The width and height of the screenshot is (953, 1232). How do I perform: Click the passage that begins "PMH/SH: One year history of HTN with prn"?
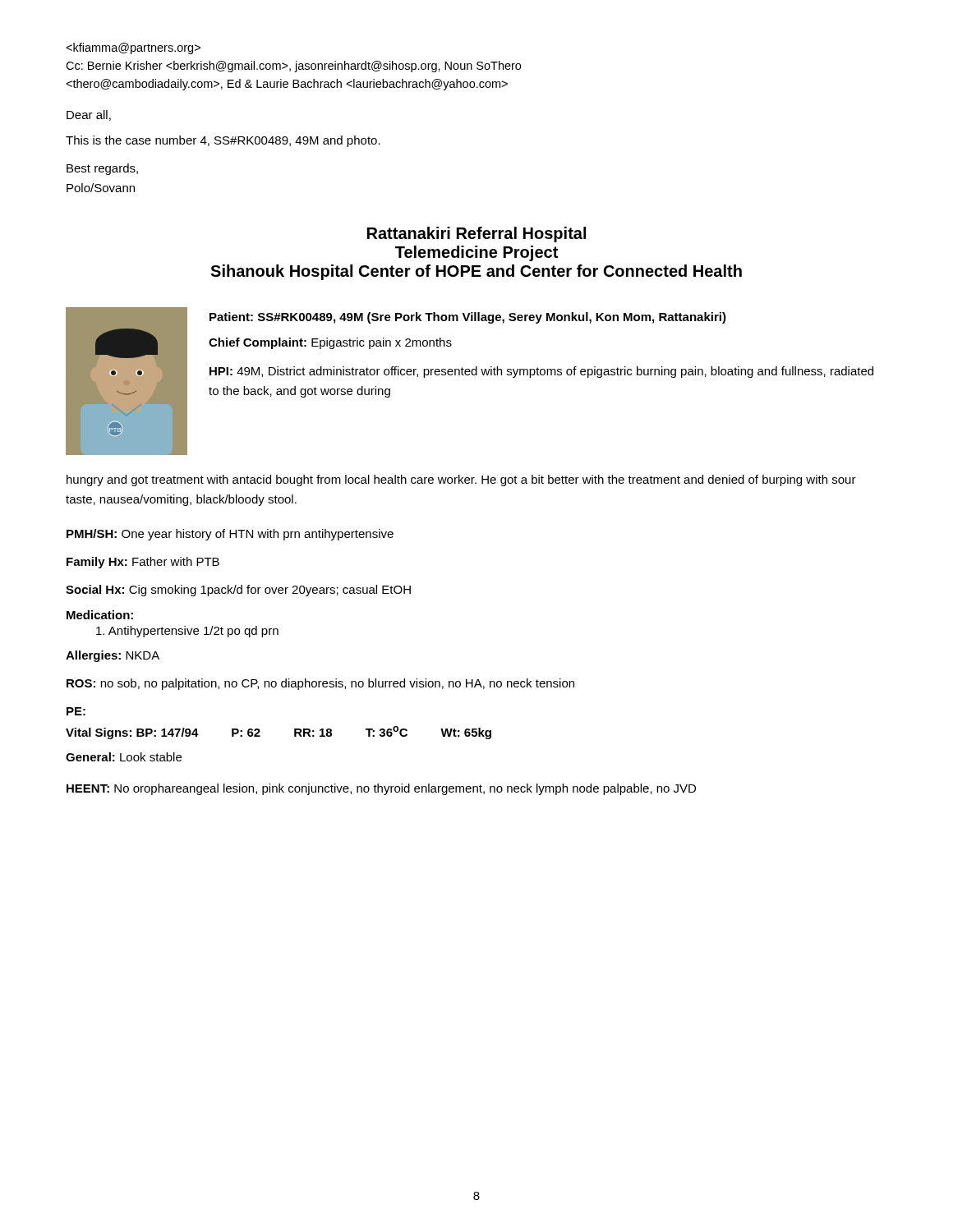click(x=230, y=534)
